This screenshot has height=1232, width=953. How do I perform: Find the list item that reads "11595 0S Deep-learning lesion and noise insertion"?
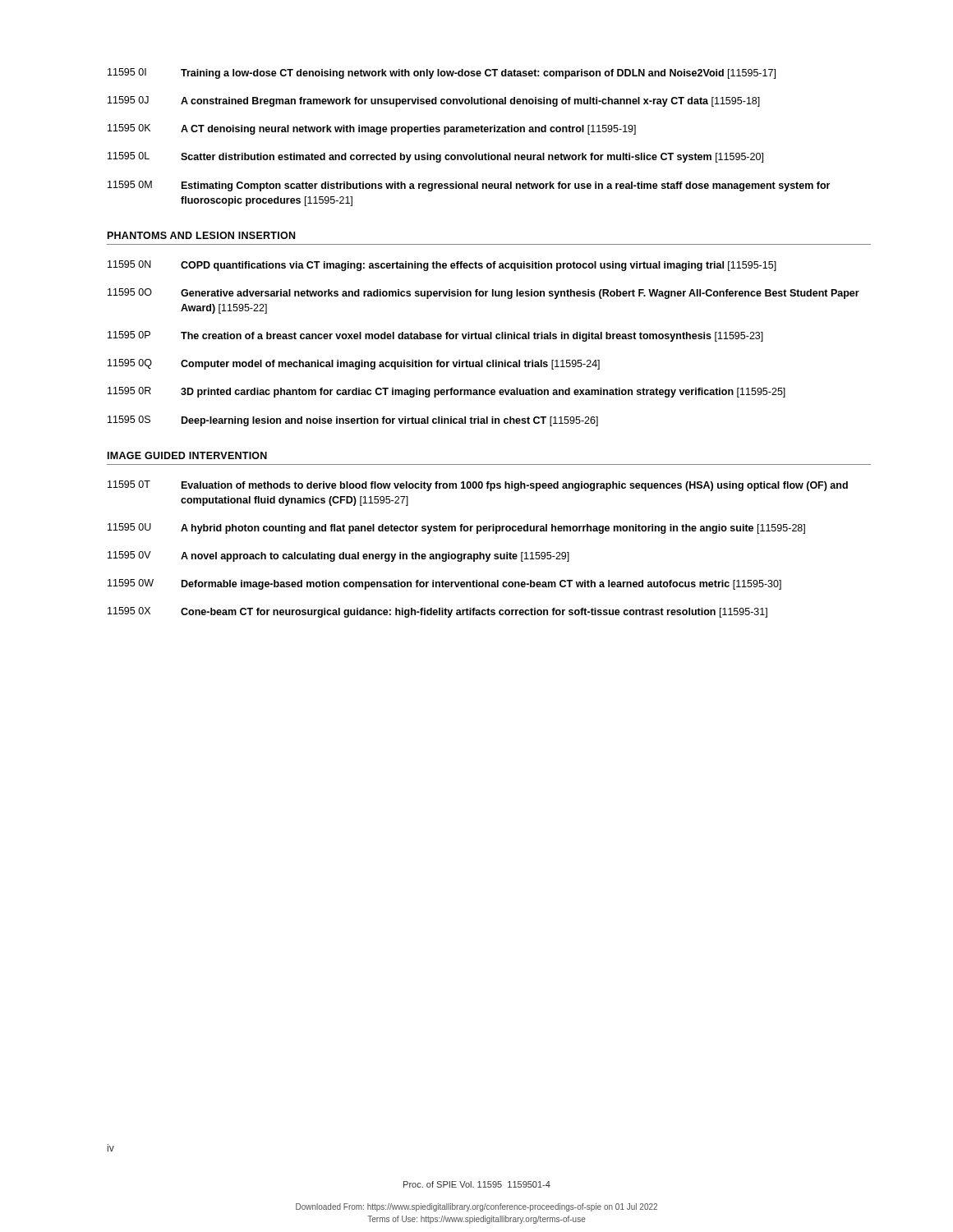(x=489, y=420)
